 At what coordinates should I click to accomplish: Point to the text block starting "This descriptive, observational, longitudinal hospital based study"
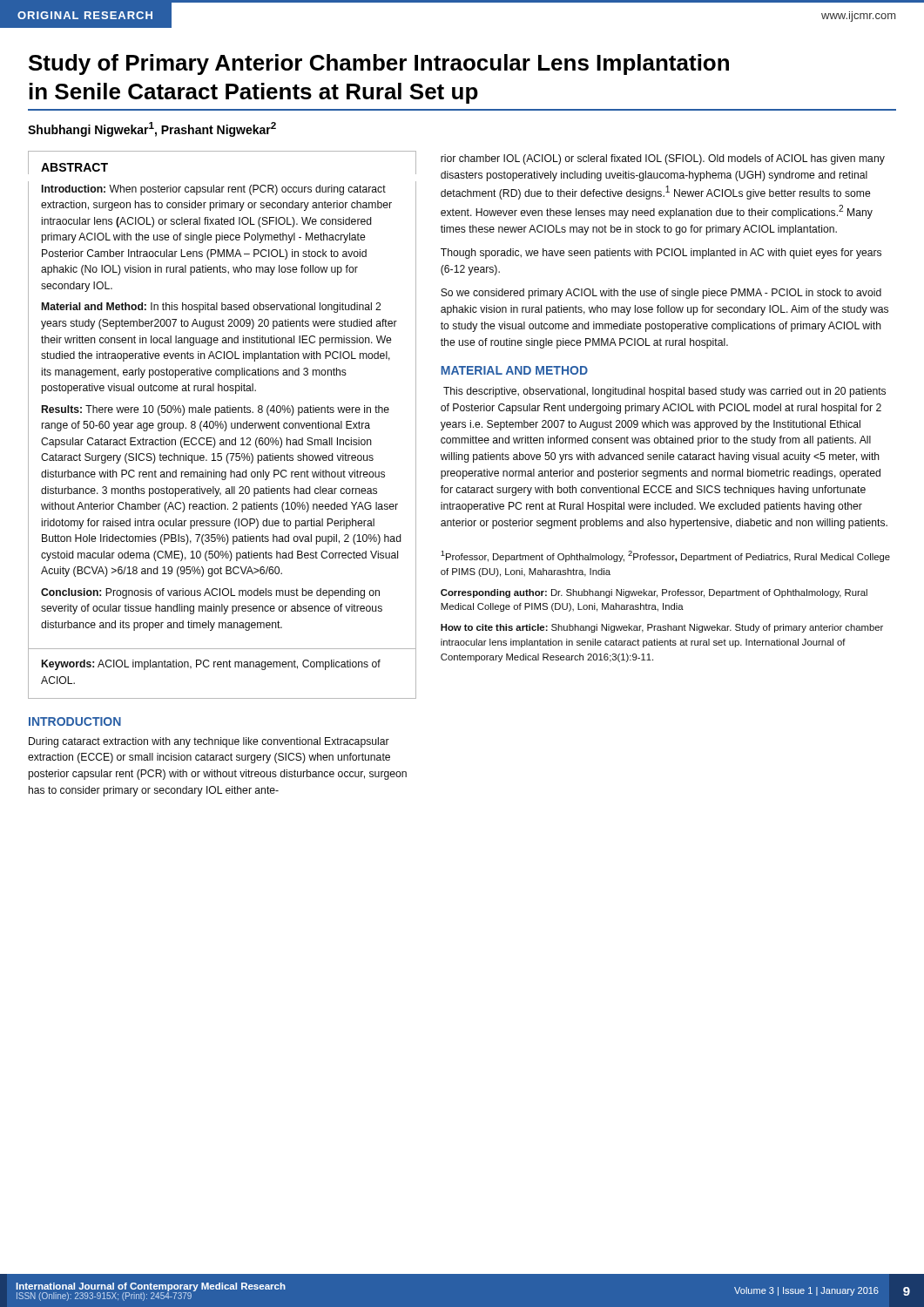tap(664, 457)
